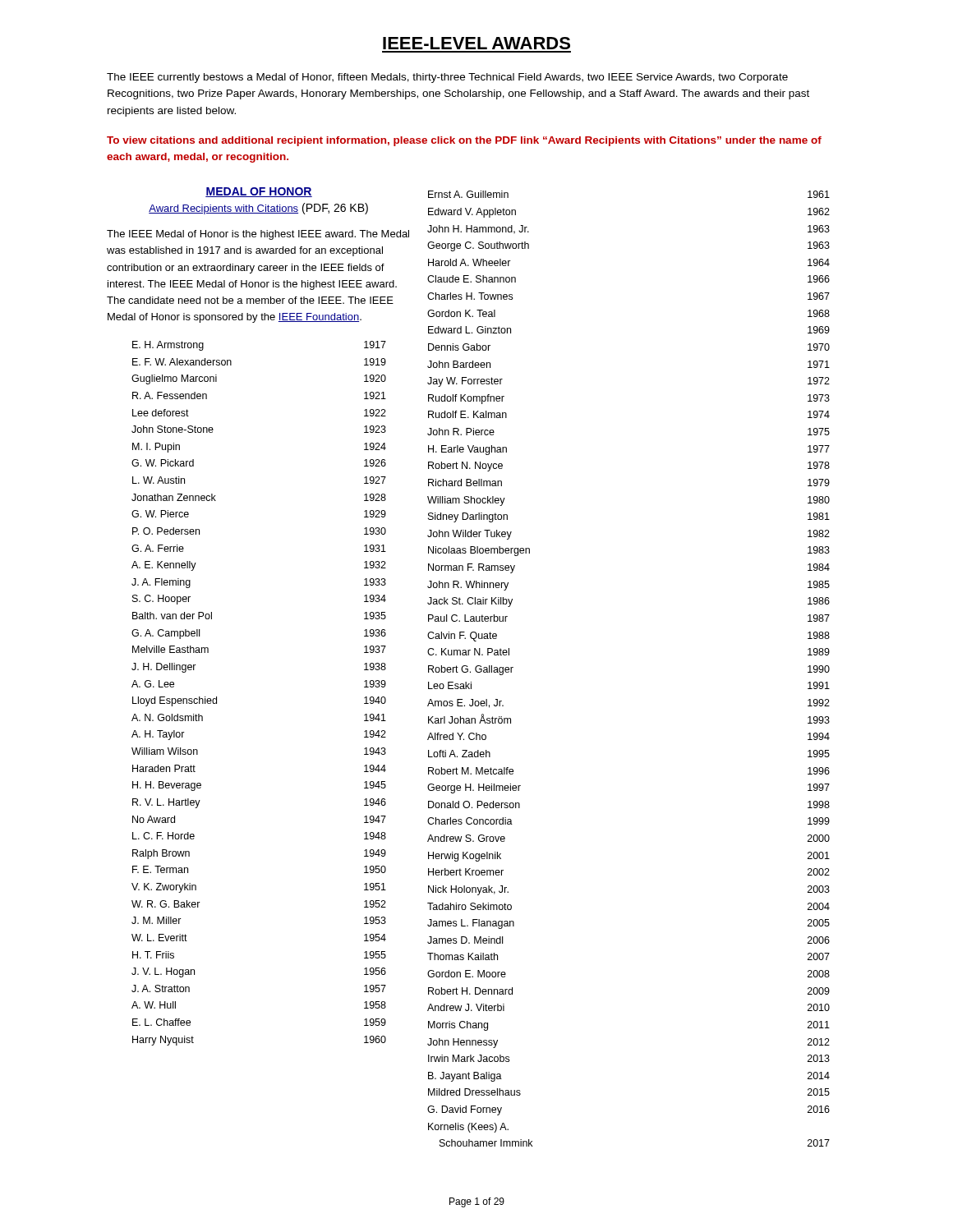Screen dimensions: 1232x953
Task: Point to "John Wilder Tukey1982"
Action: coord(468,534)
